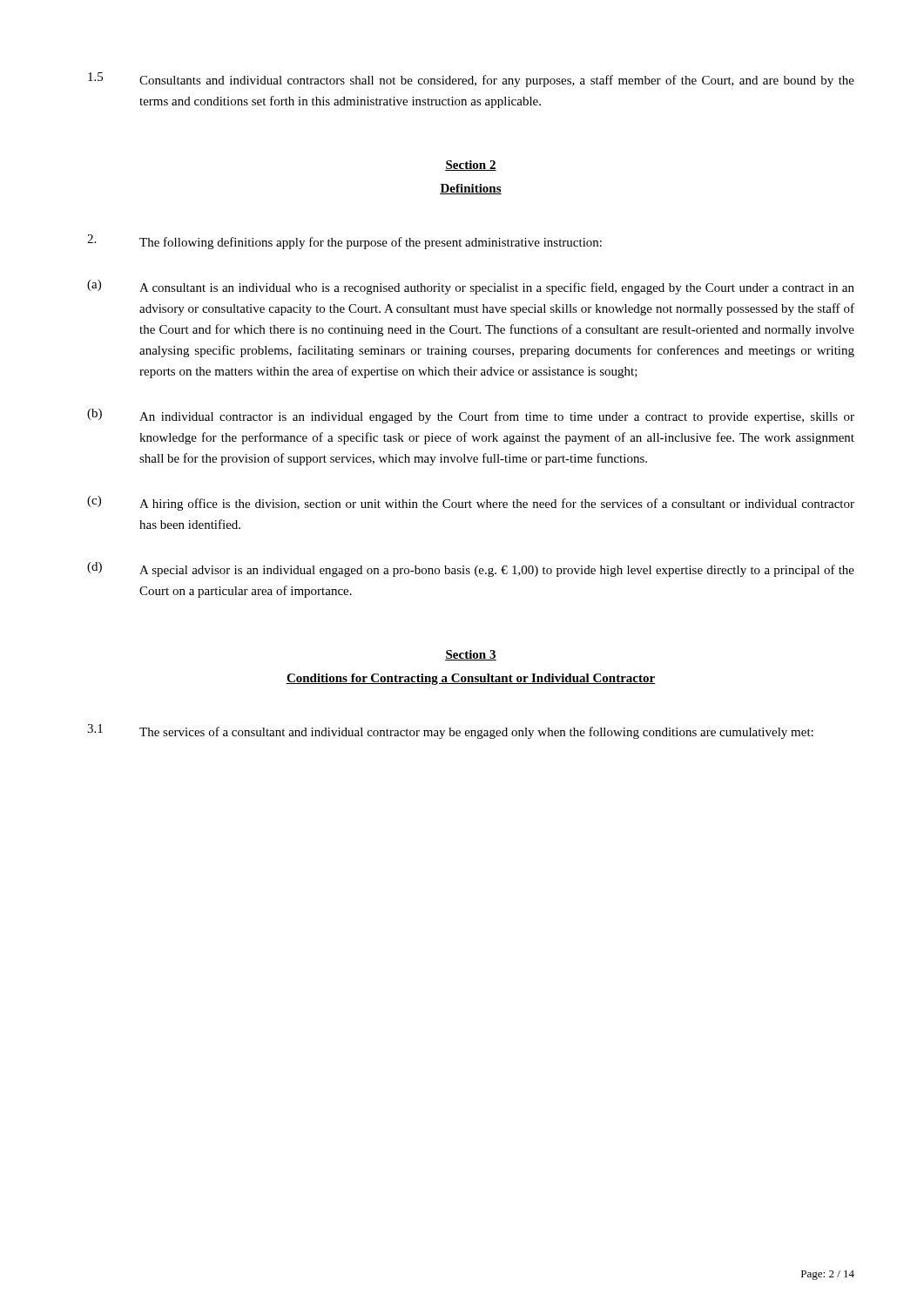Find the block on this page that starts "(b) An individual contractor is an"
The width and height of the screenshot is (924, 1307).
coord(471,437)
